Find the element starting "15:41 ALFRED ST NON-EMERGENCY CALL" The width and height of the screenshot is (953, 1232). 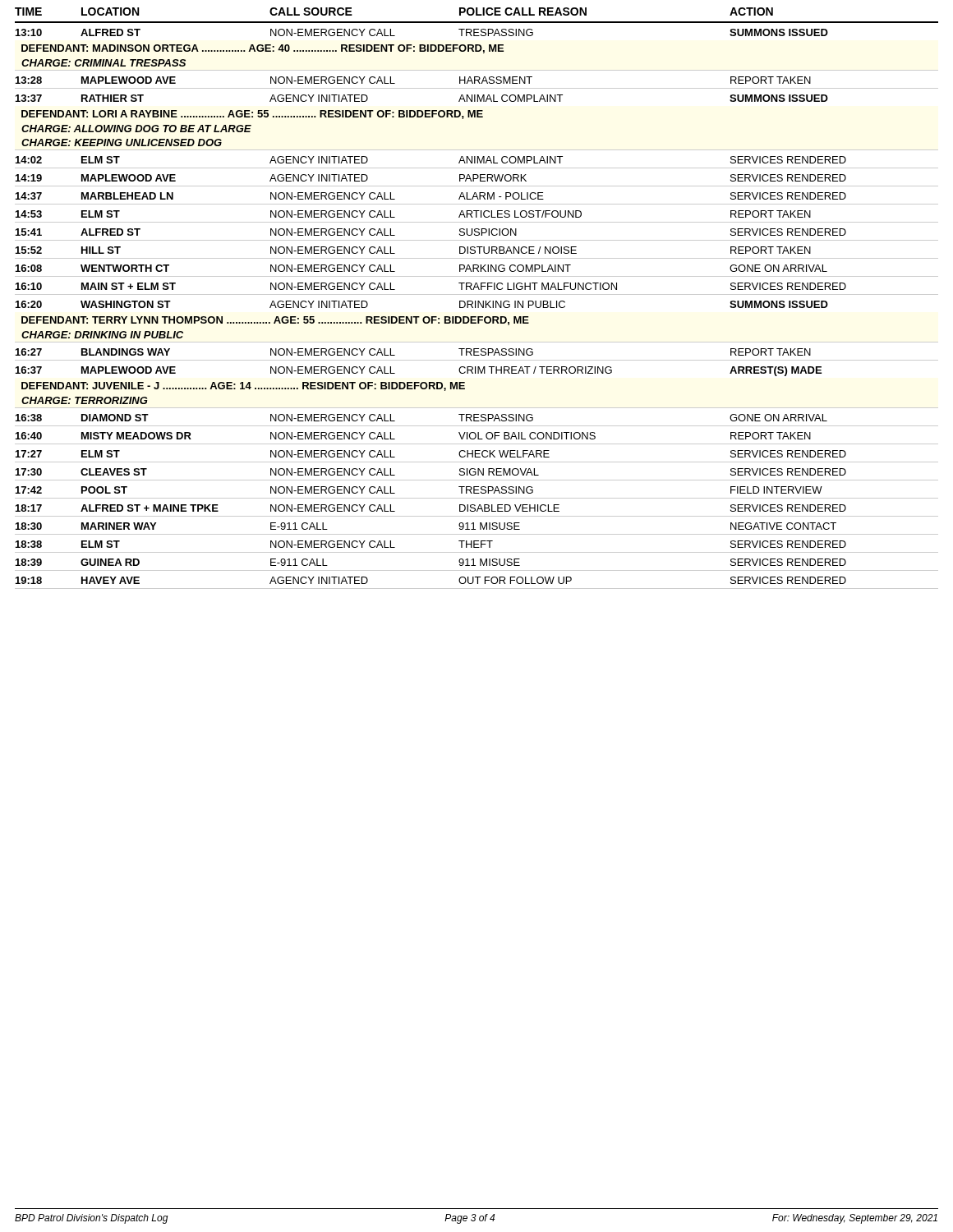click(x=467, y=232)
